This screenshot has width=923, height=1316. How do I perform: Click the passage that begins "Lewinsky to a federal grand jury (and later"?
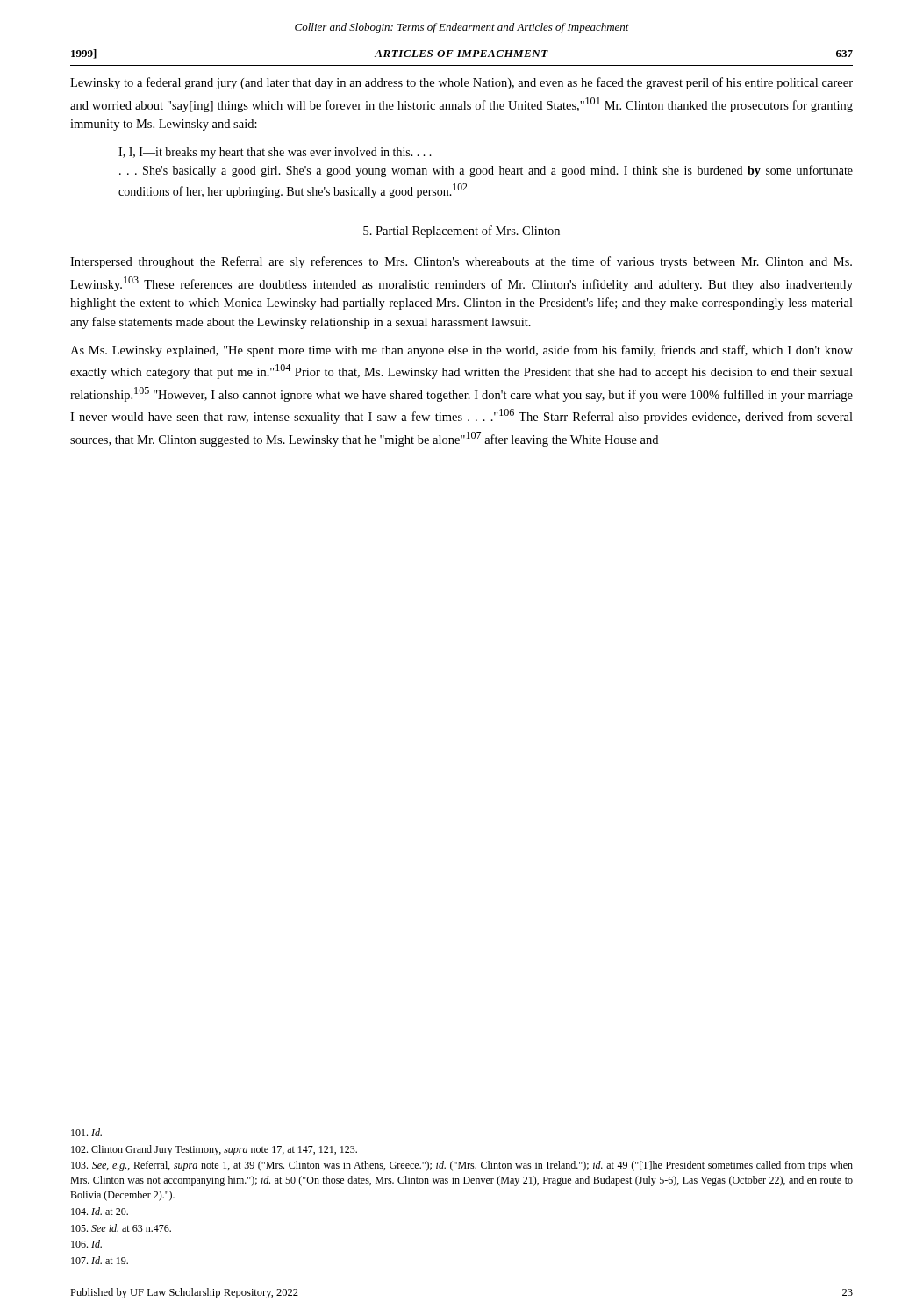[x=462, y=103]
